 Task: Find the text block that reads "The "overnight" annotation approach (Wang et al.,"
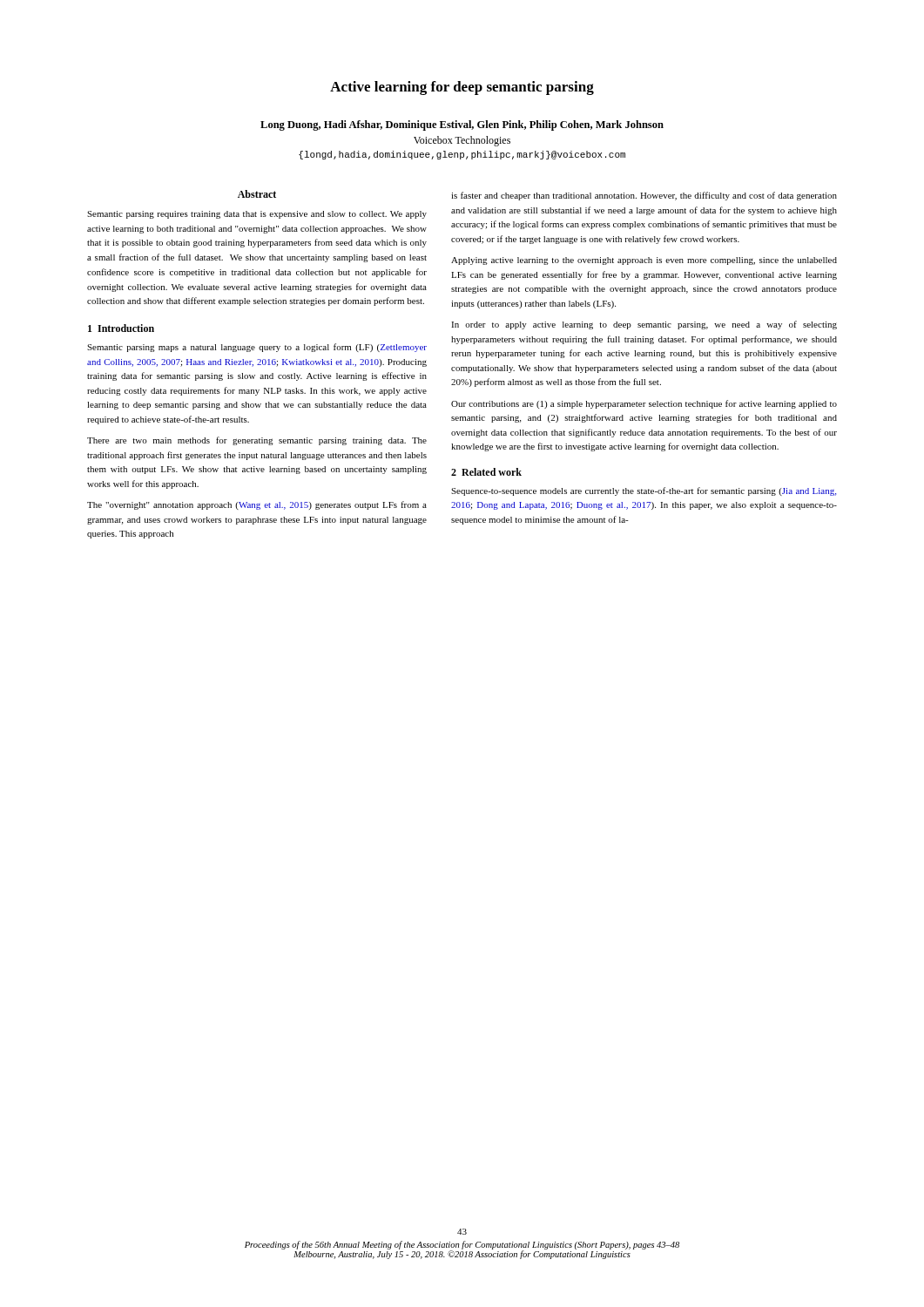(257, 519)
